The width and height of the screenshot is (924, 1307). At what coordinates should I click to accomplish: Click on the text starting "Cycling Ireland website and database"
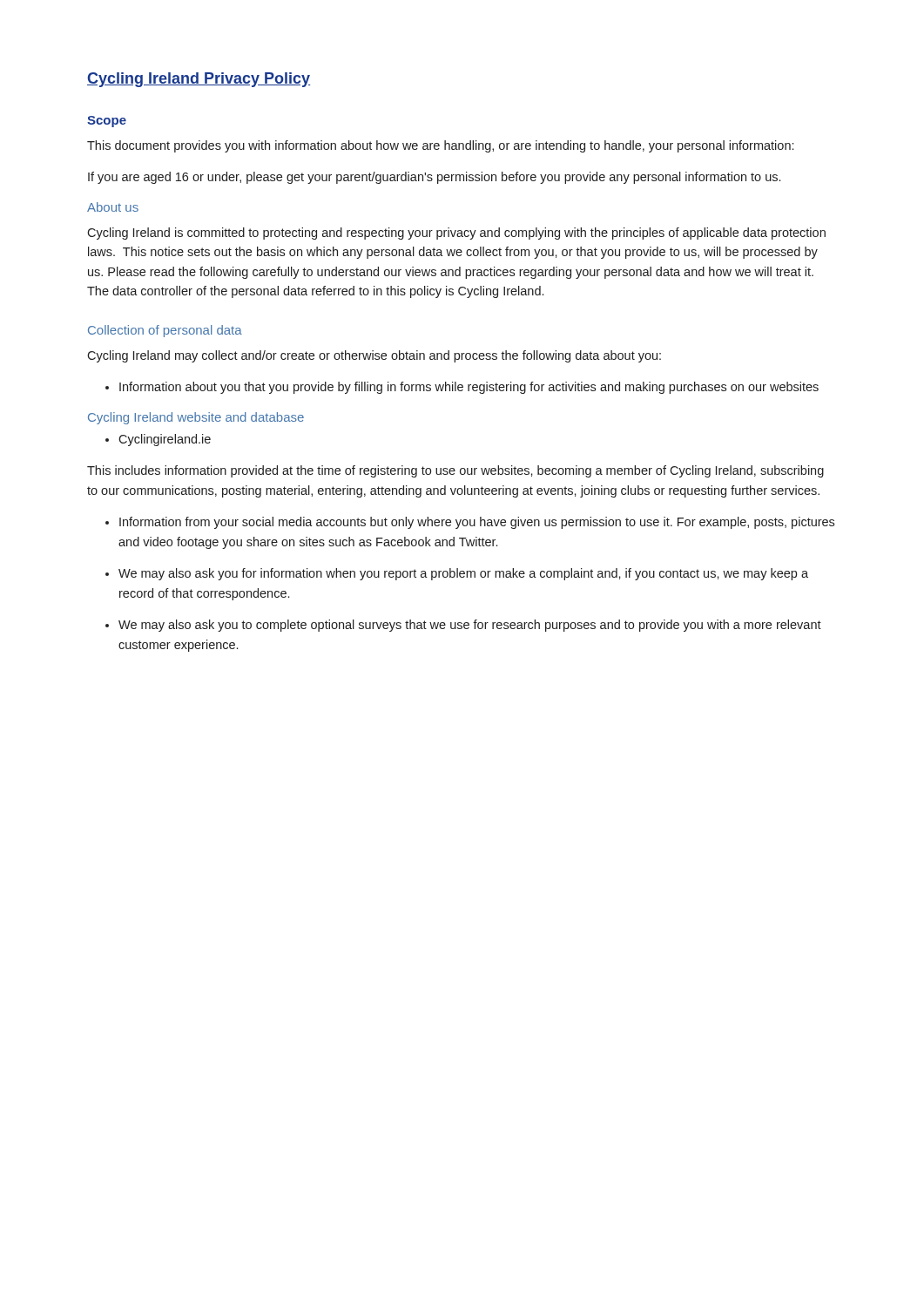[196, 417]
